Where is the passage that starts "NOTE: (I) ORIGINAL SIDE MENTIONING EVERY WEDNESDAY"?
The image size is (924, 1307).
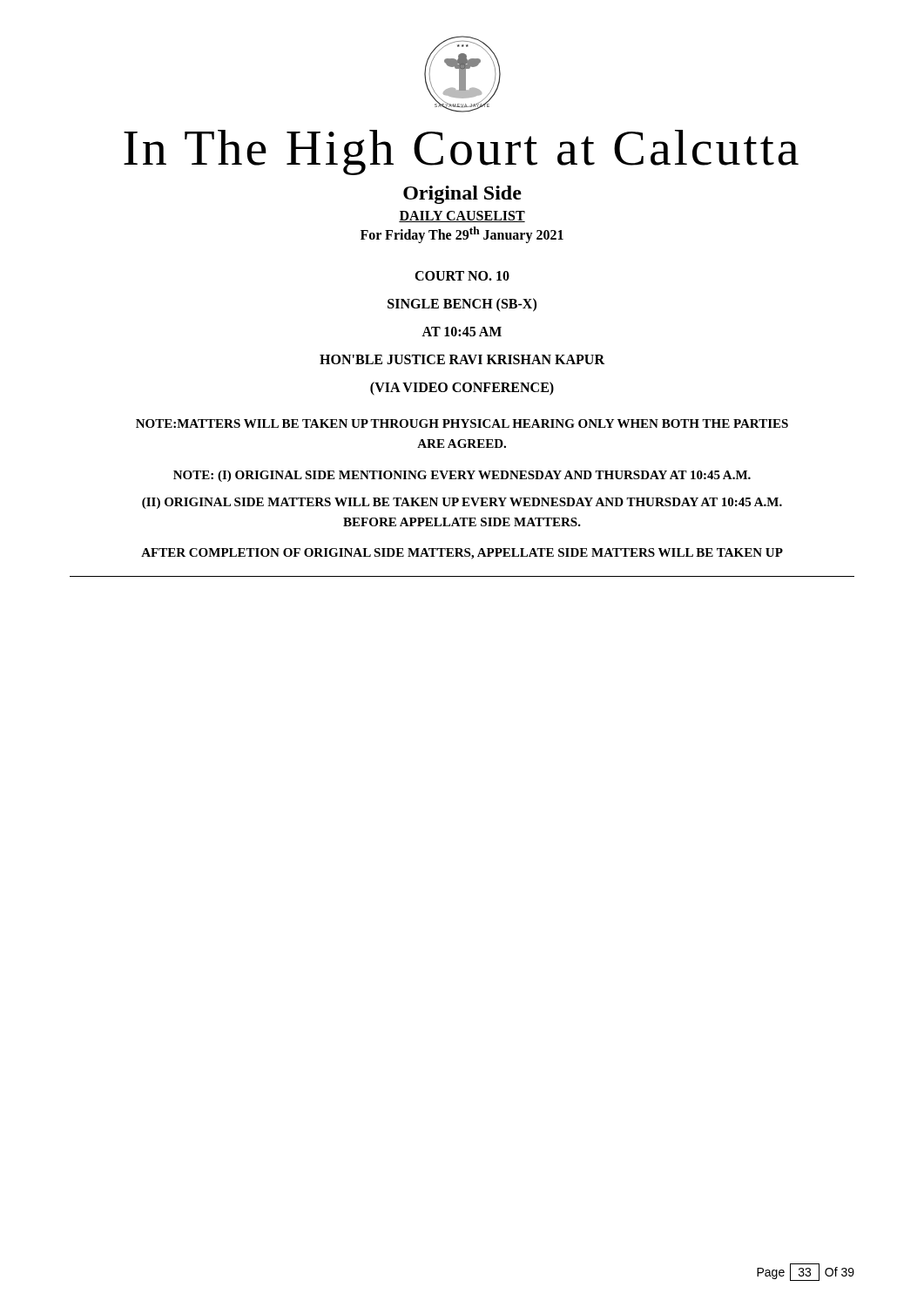[462, 475]
